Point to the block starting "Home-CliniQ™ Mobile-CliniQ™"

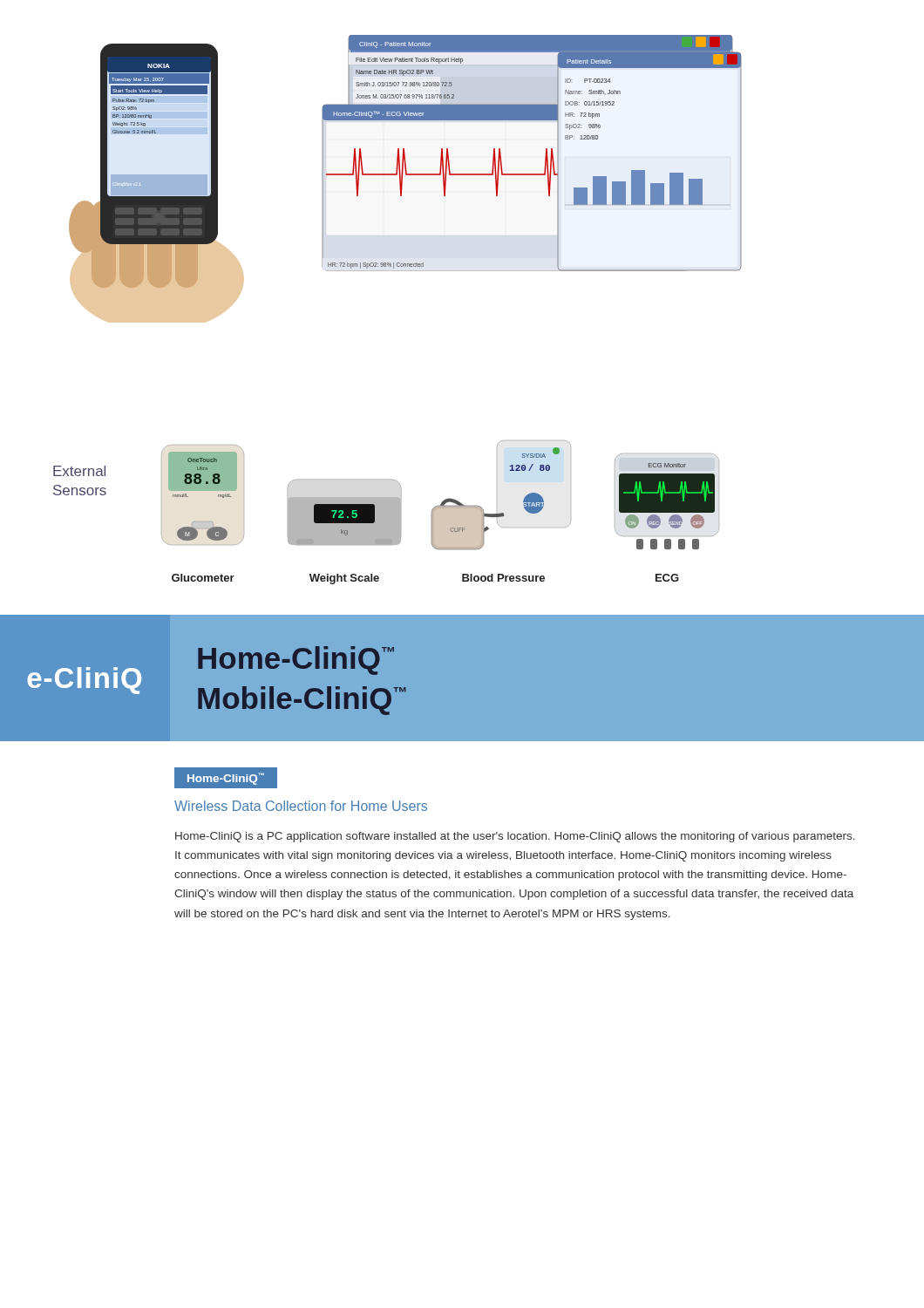coord(302,678)
